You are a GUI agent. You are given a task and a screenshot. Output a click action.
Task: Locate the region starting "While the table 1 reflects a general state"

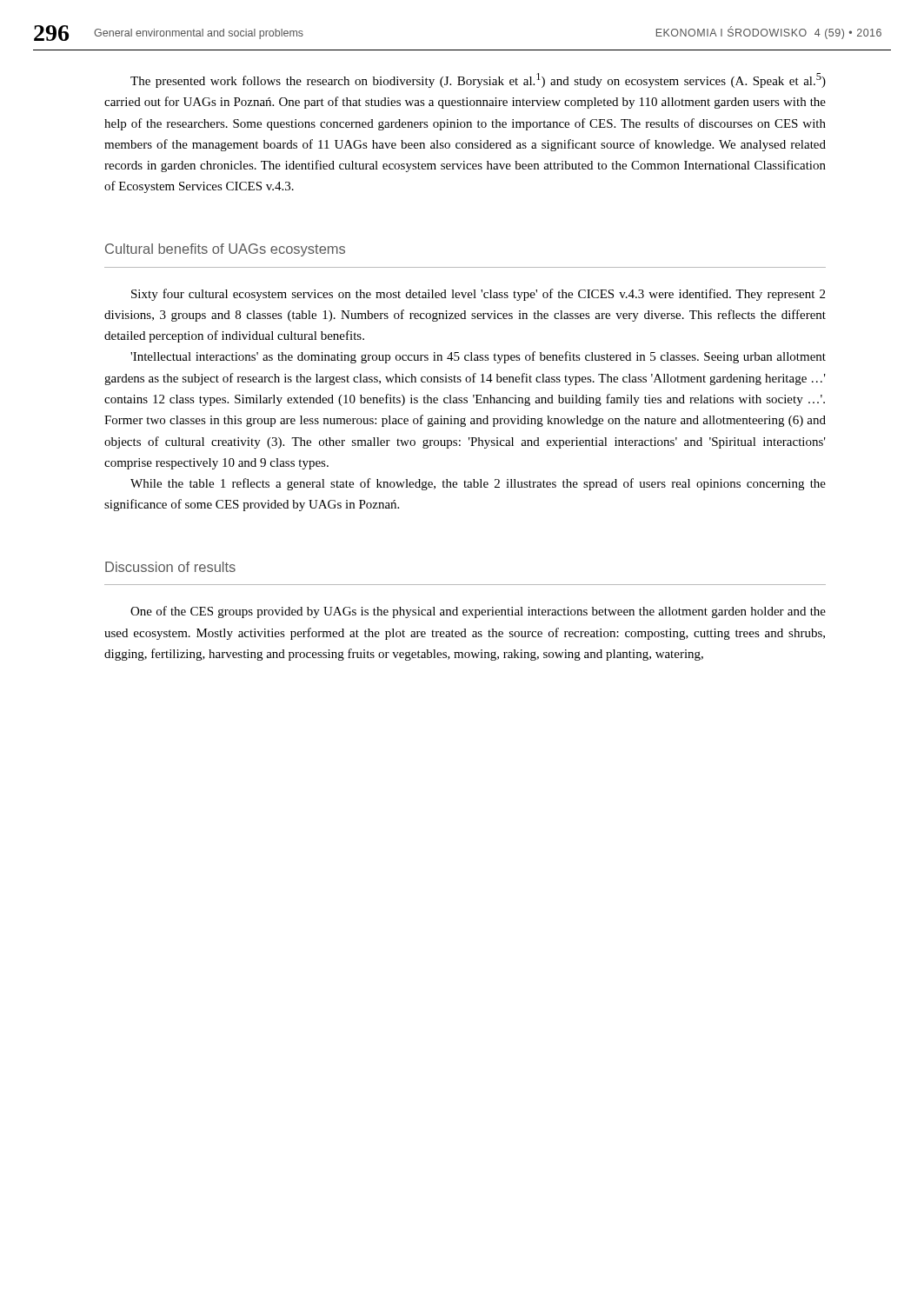point(465,494)
